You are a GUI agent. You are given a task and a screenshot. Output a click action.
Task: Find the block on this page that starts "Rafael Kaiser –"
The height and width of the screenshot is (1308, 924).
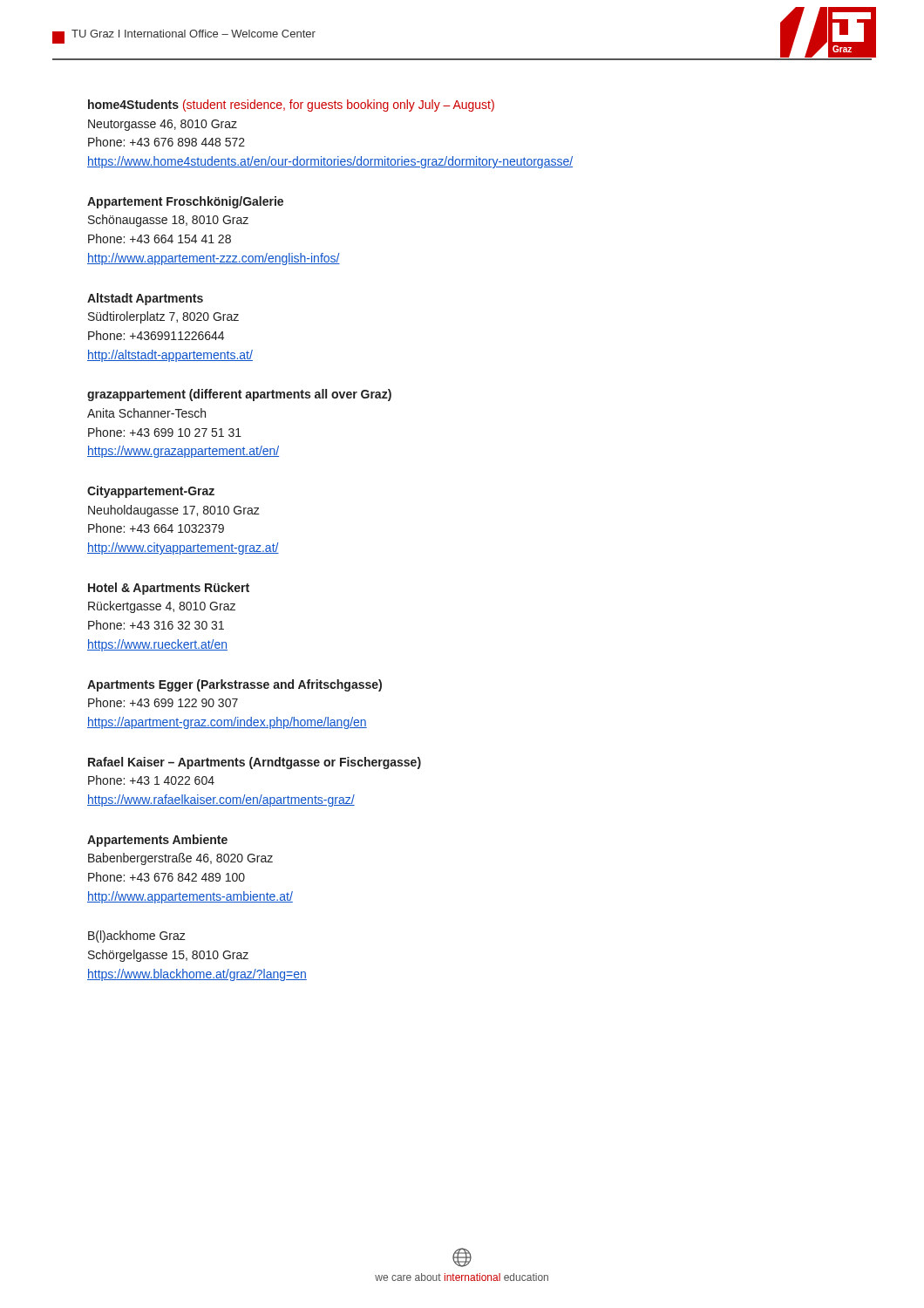[255, 763]
